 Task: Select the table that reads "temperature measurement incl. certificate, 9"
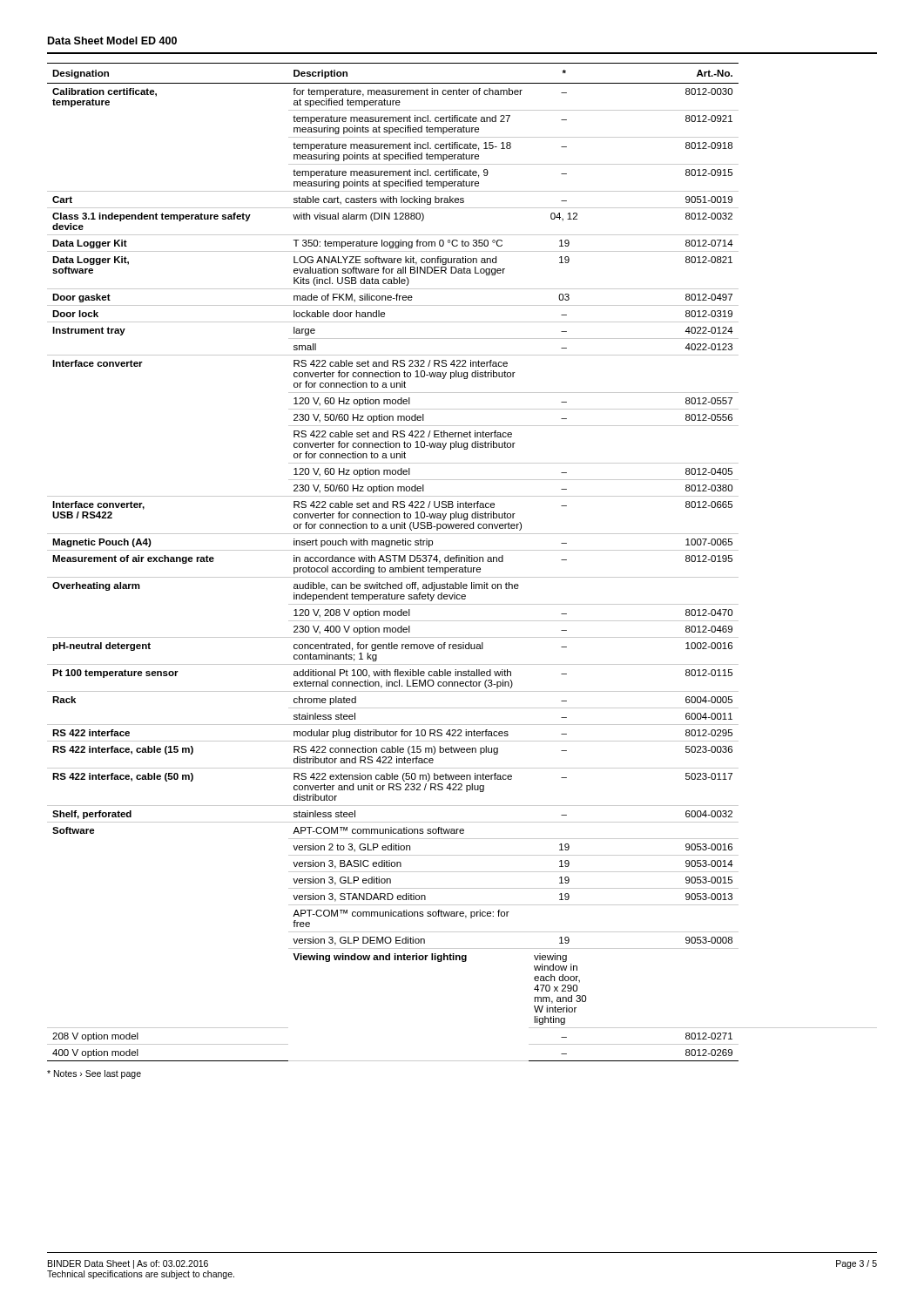[x=462, y=562]
